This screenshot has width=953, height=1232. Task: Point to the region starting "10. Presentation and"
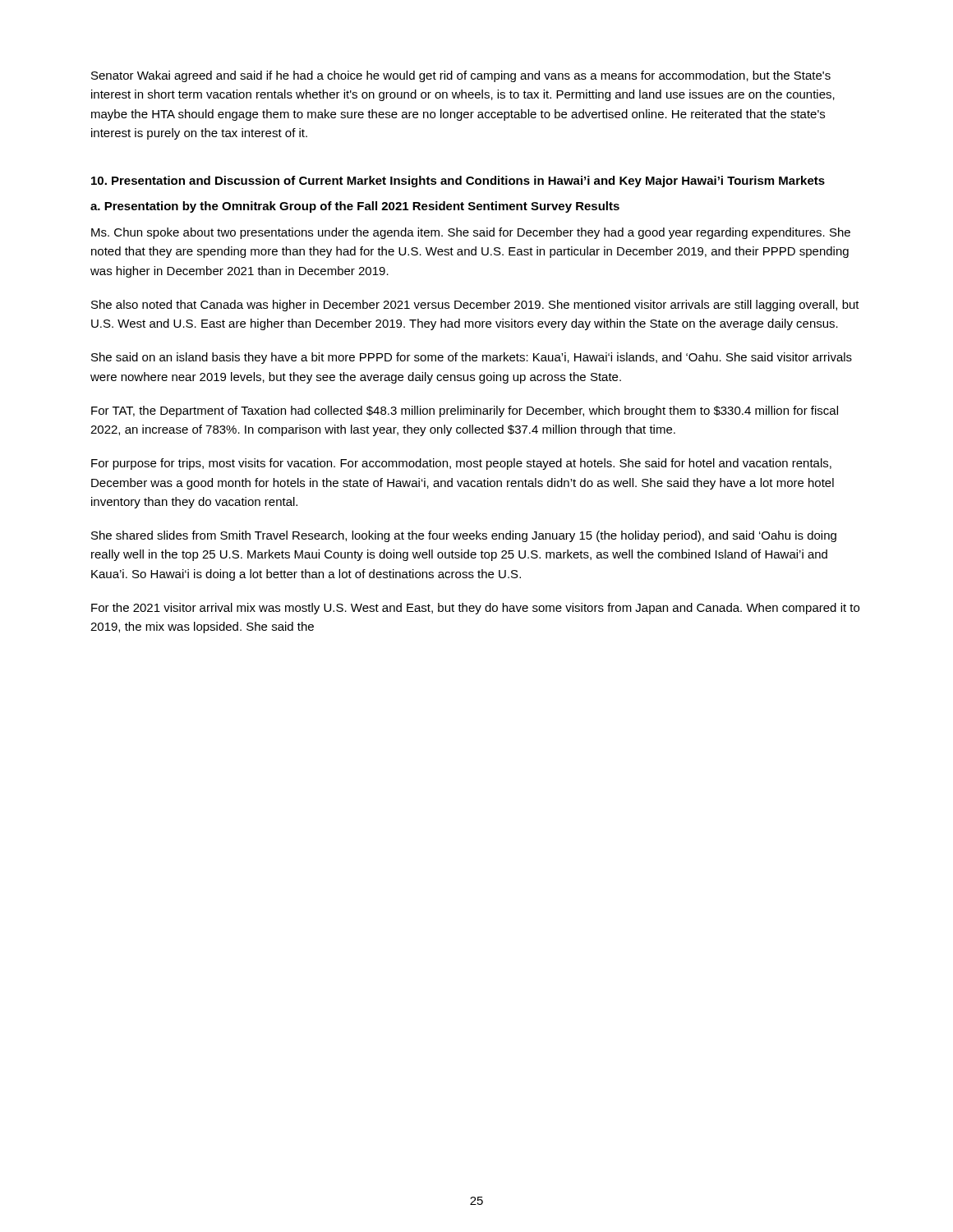[x=458, y=180]
